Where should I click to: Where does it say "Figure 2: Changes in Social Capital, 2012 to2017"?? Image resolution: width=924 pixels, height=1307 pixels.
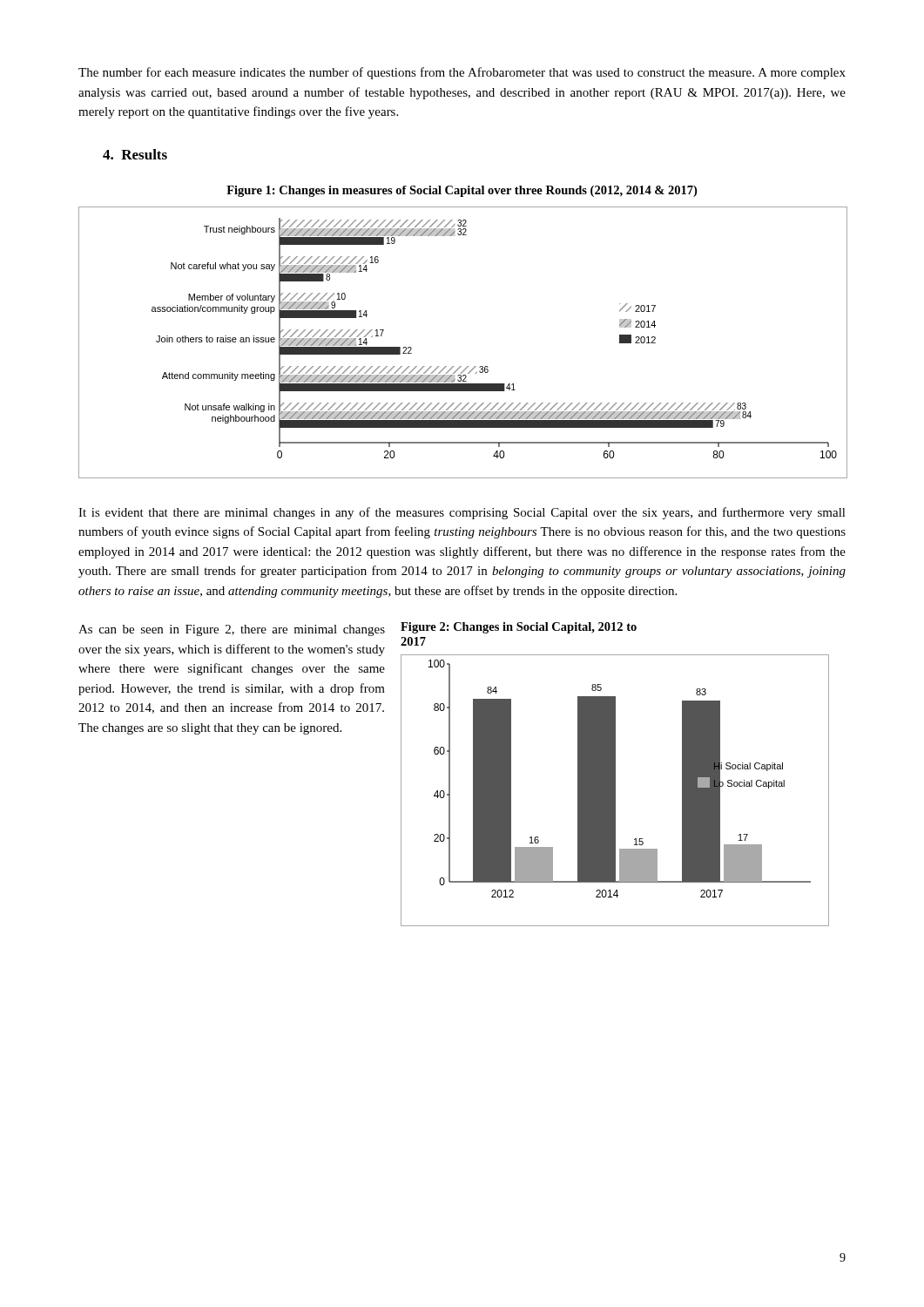pos(519,634)
